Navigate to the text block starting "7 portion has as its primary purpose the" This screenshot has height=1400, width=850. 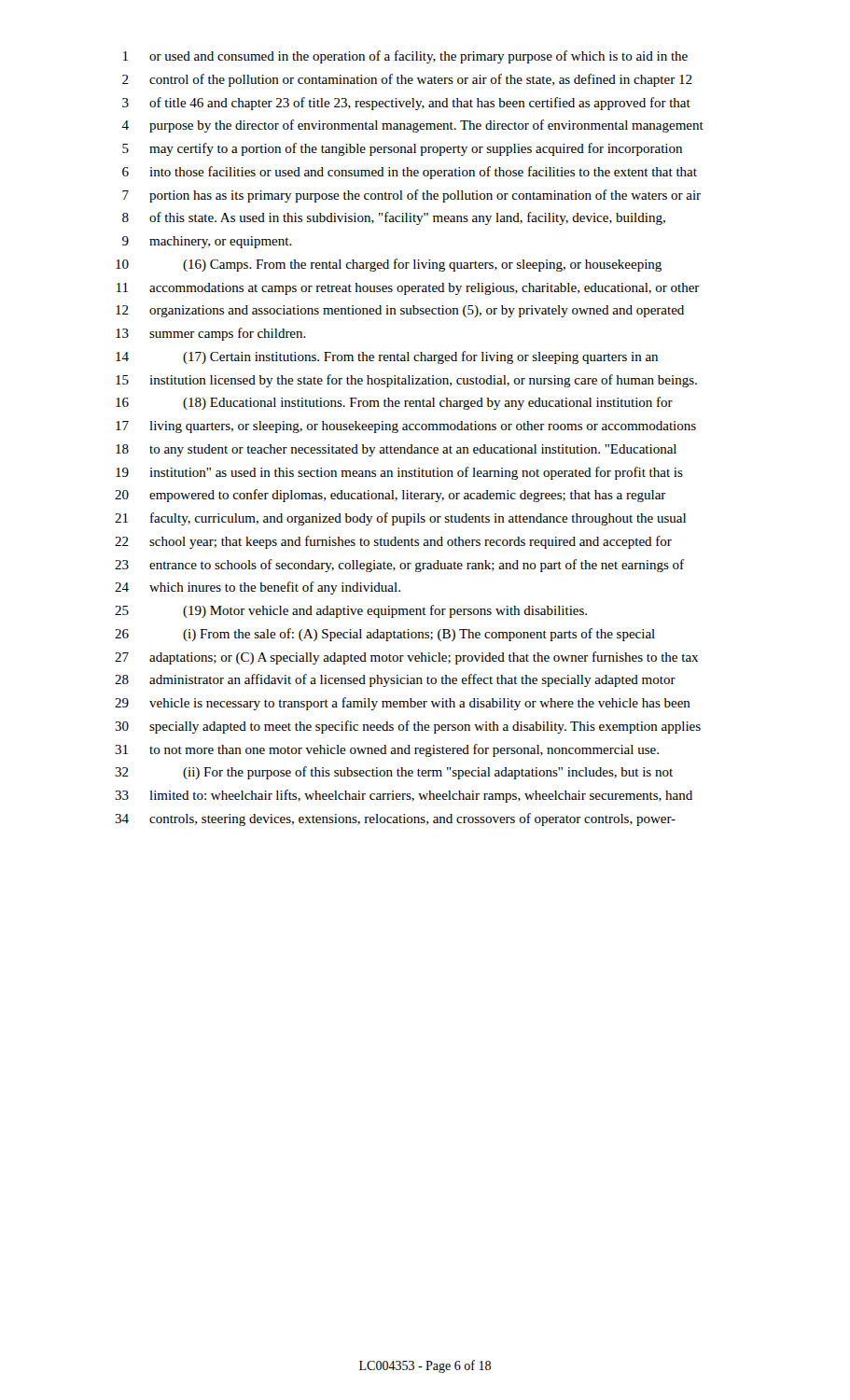(x=444, y=195)
